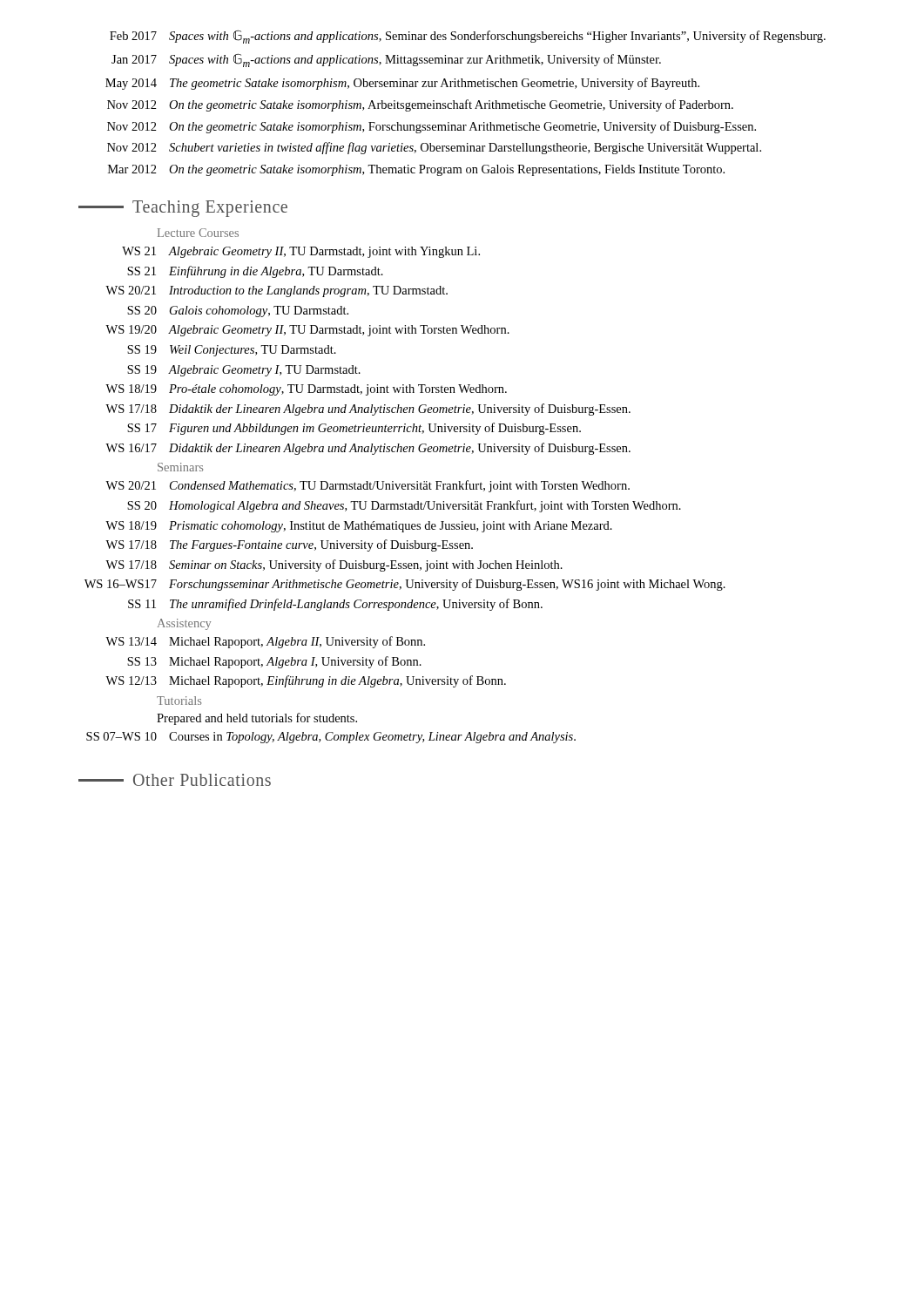The width and height of the screenshot is (924, 1307).
Task: Where is the passage that starts "WS 20/21 Introduction to"?
Action: pyautogui.click(x=277, y=291)
